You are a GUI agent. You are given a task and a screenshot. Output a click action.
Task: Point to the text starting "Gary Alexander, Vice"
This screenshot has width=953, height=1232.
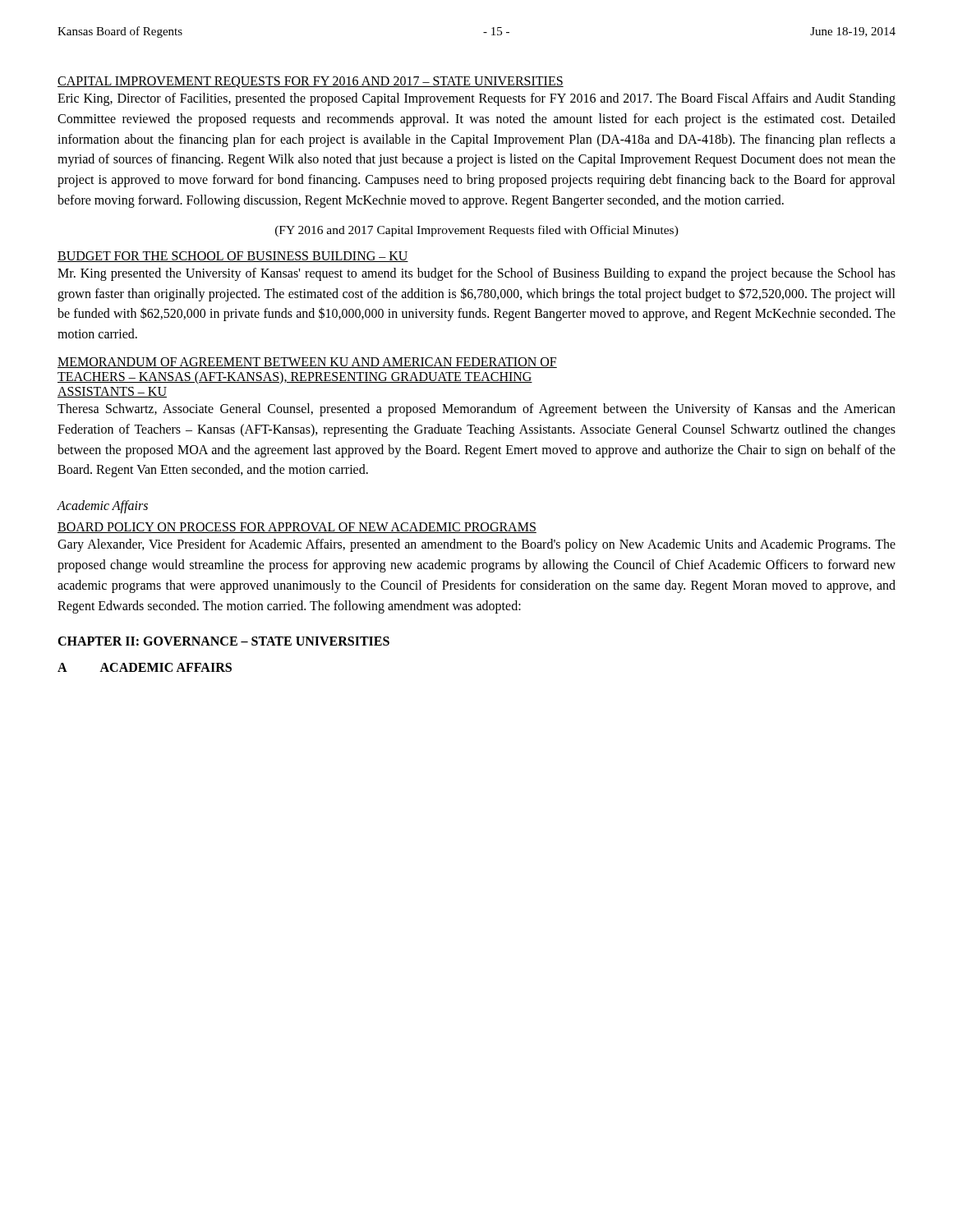pyautogui.click(x=476, y=576)
